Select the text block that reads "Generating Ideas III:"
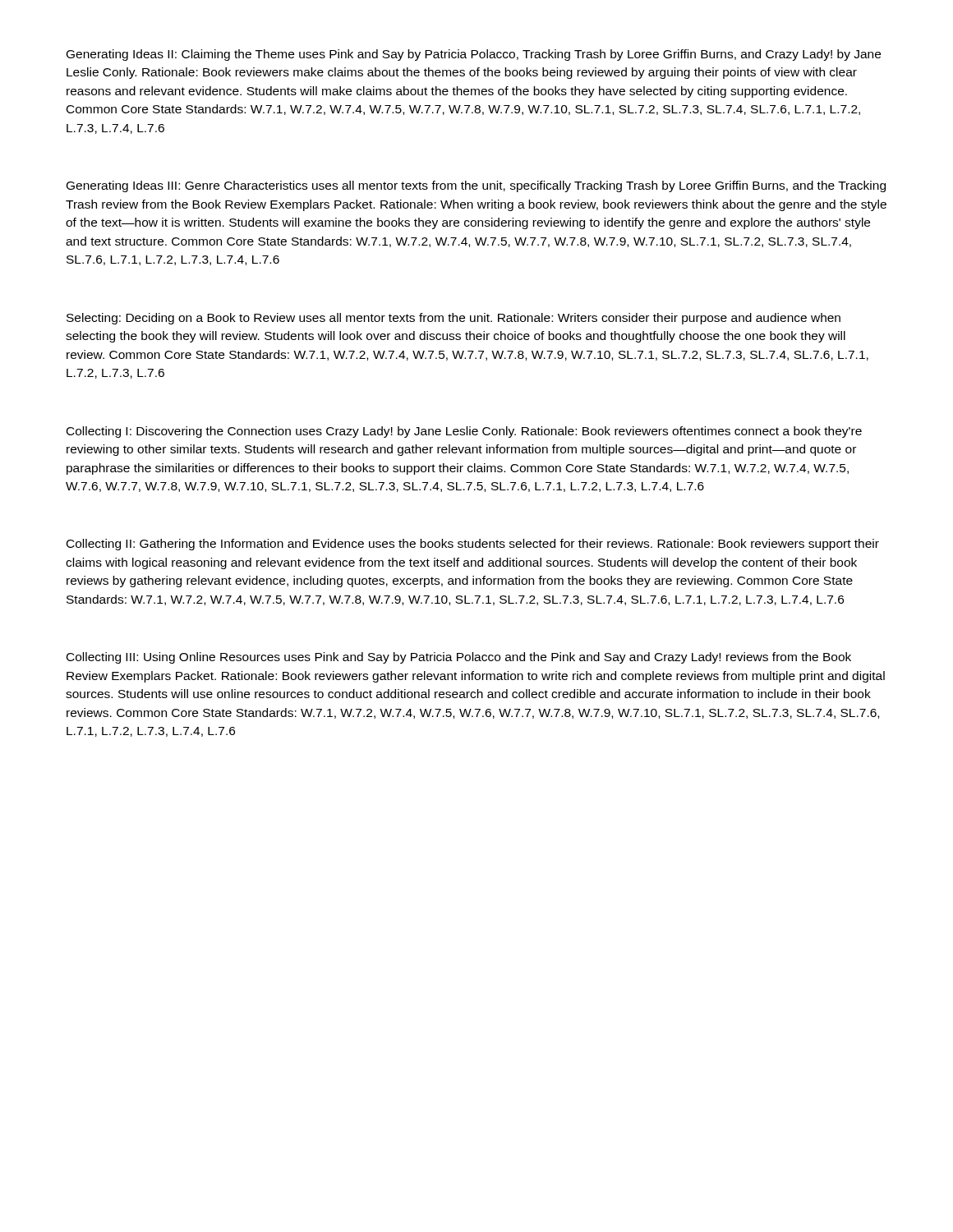This screenshot has height=1232, width=953. [x=476, y=222]
